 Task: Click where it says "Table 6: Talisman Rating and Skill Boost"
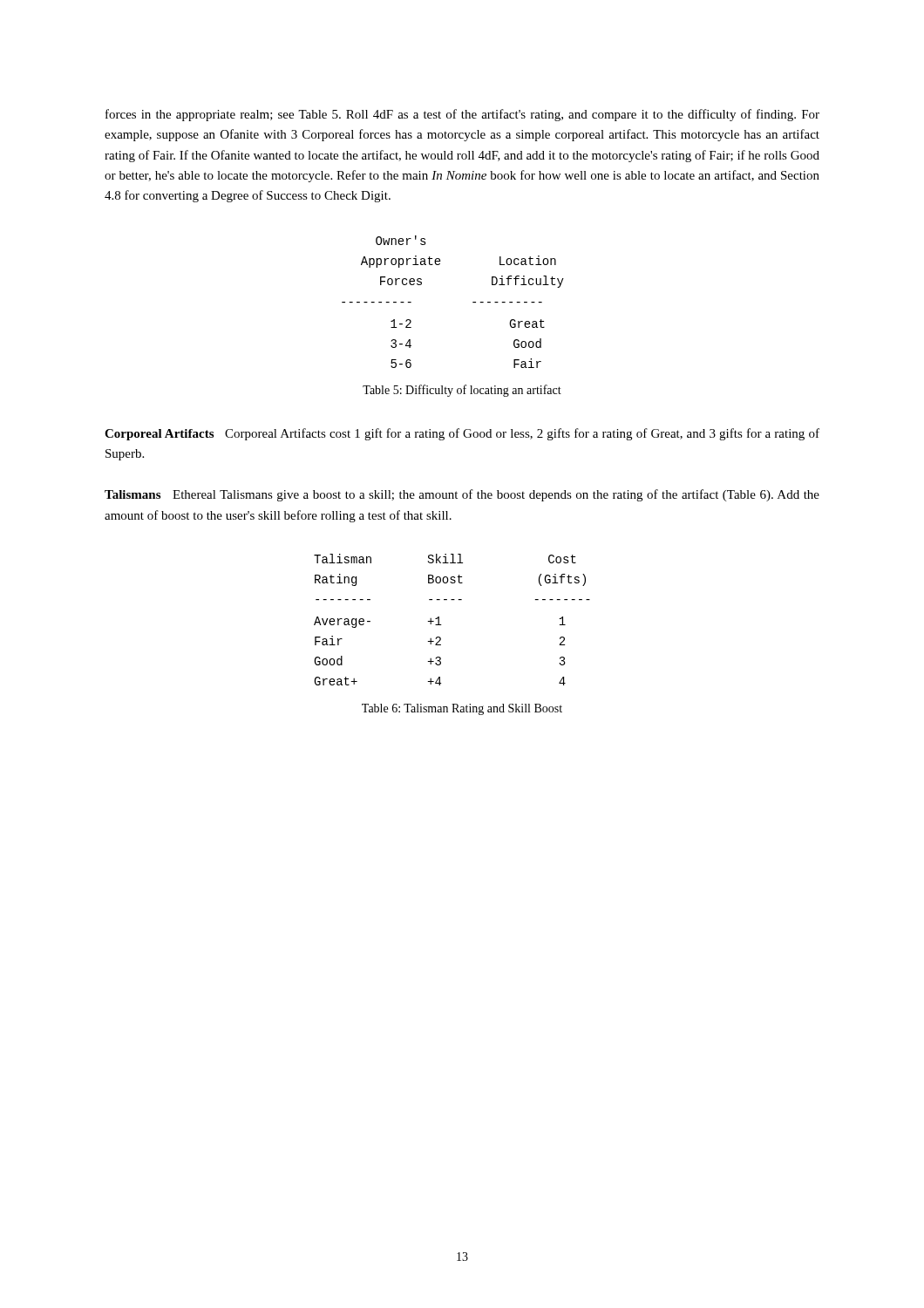[462, 708]
